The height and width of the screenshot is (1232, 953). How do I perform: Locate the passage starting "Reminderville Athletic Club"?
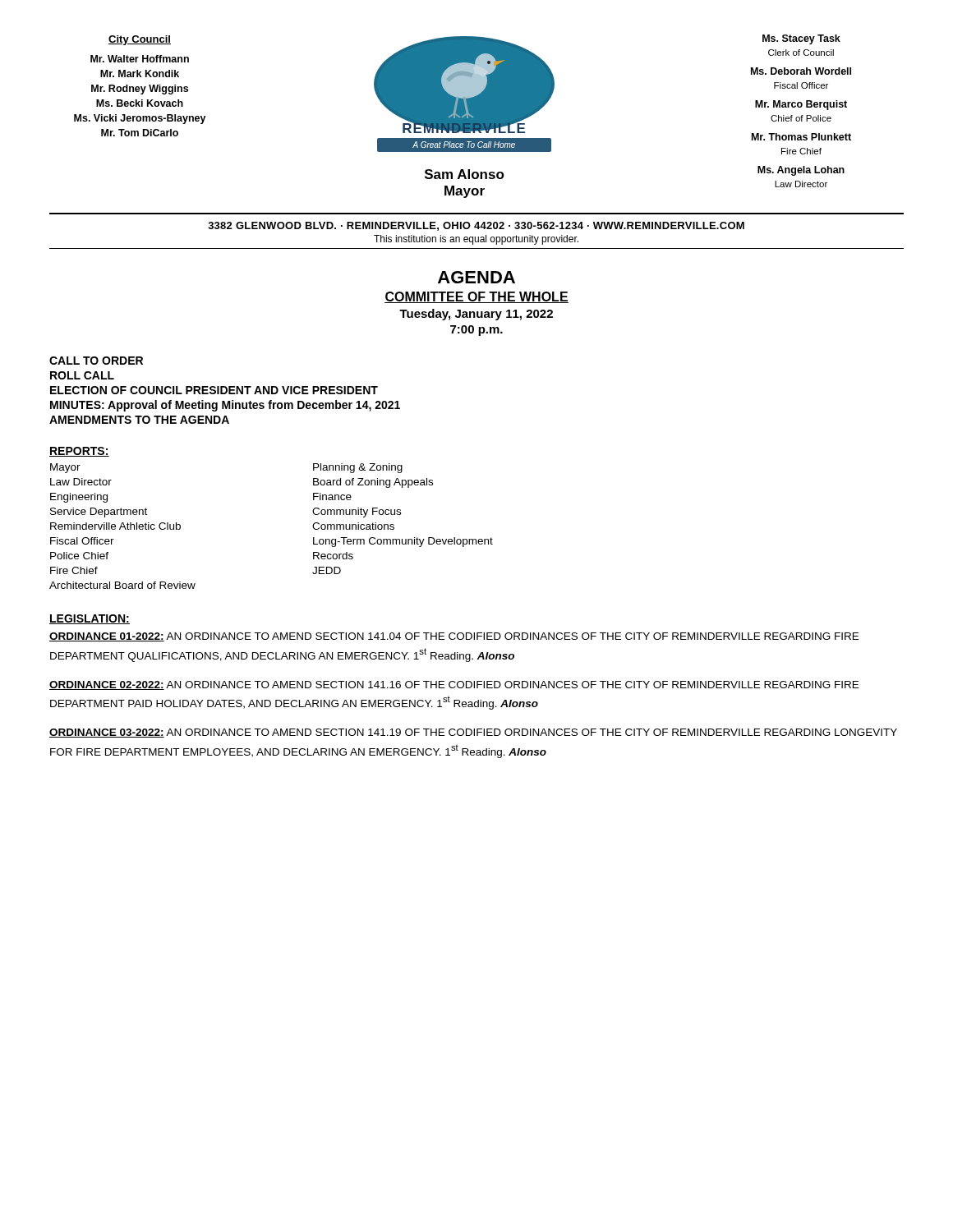181,526
